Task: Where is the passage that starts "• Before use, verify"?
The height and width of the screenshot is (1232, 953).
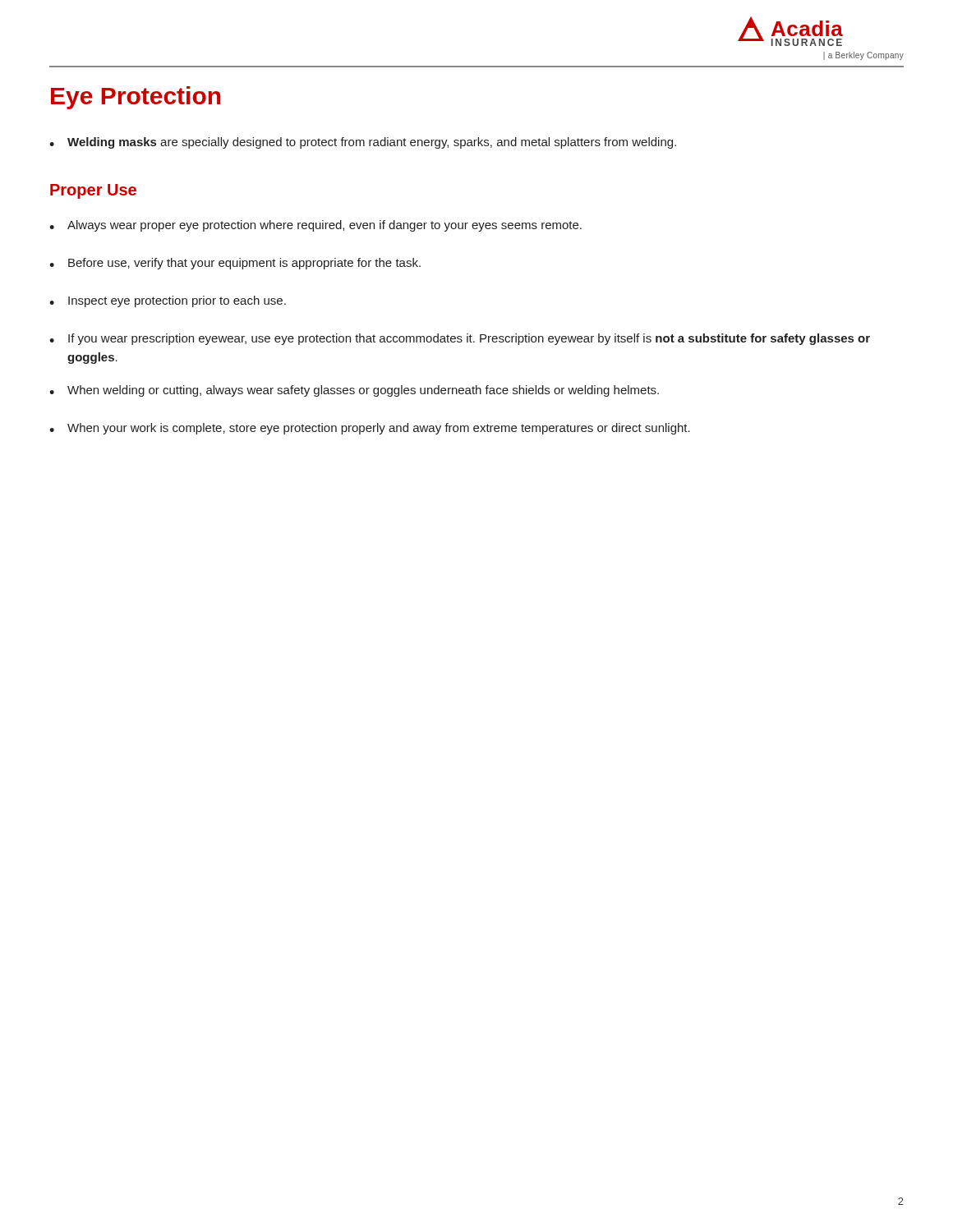Action: pyautogui.click(x=235, y=264)
